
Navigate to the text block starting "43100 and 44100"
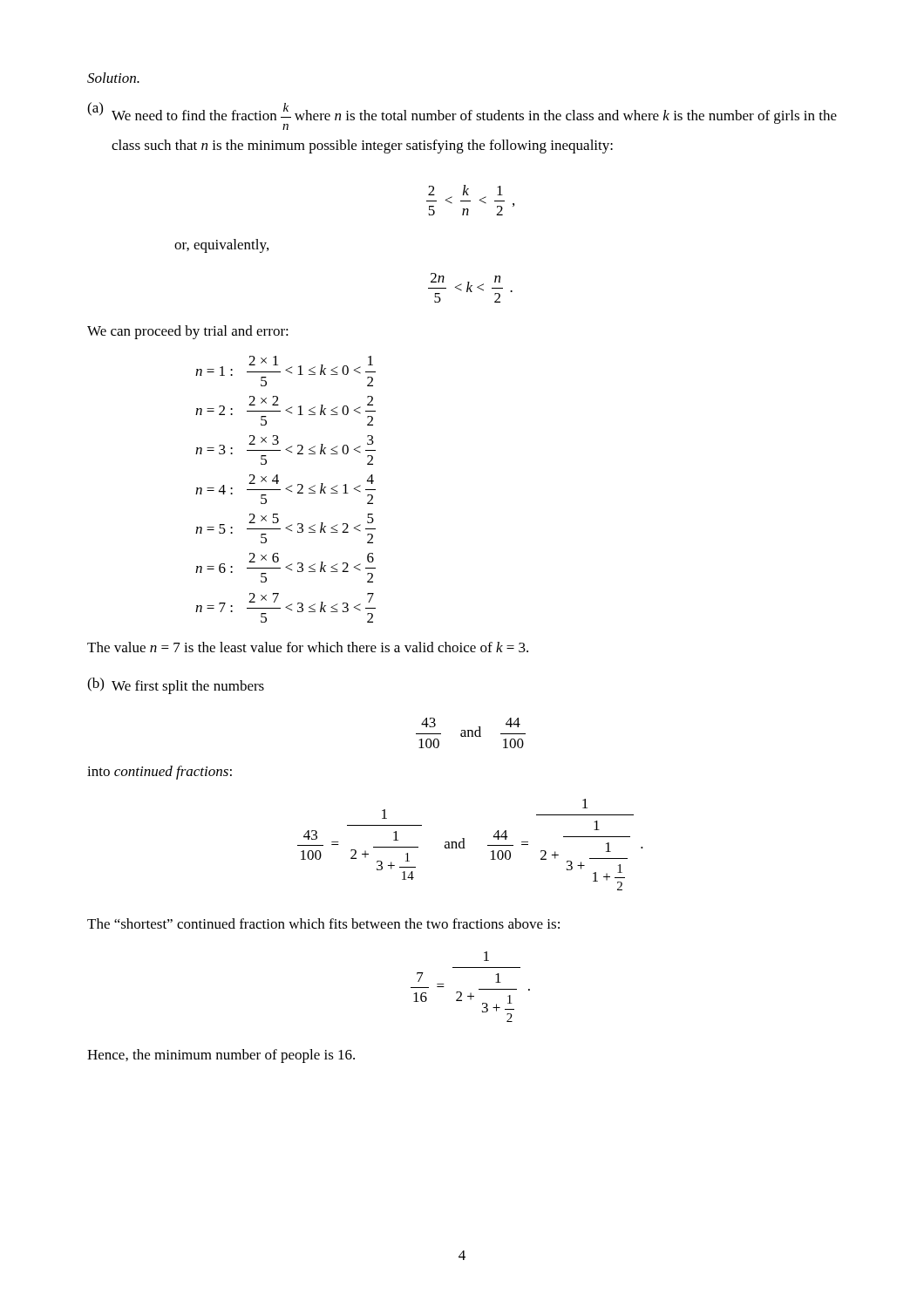[x=471, y=733]
